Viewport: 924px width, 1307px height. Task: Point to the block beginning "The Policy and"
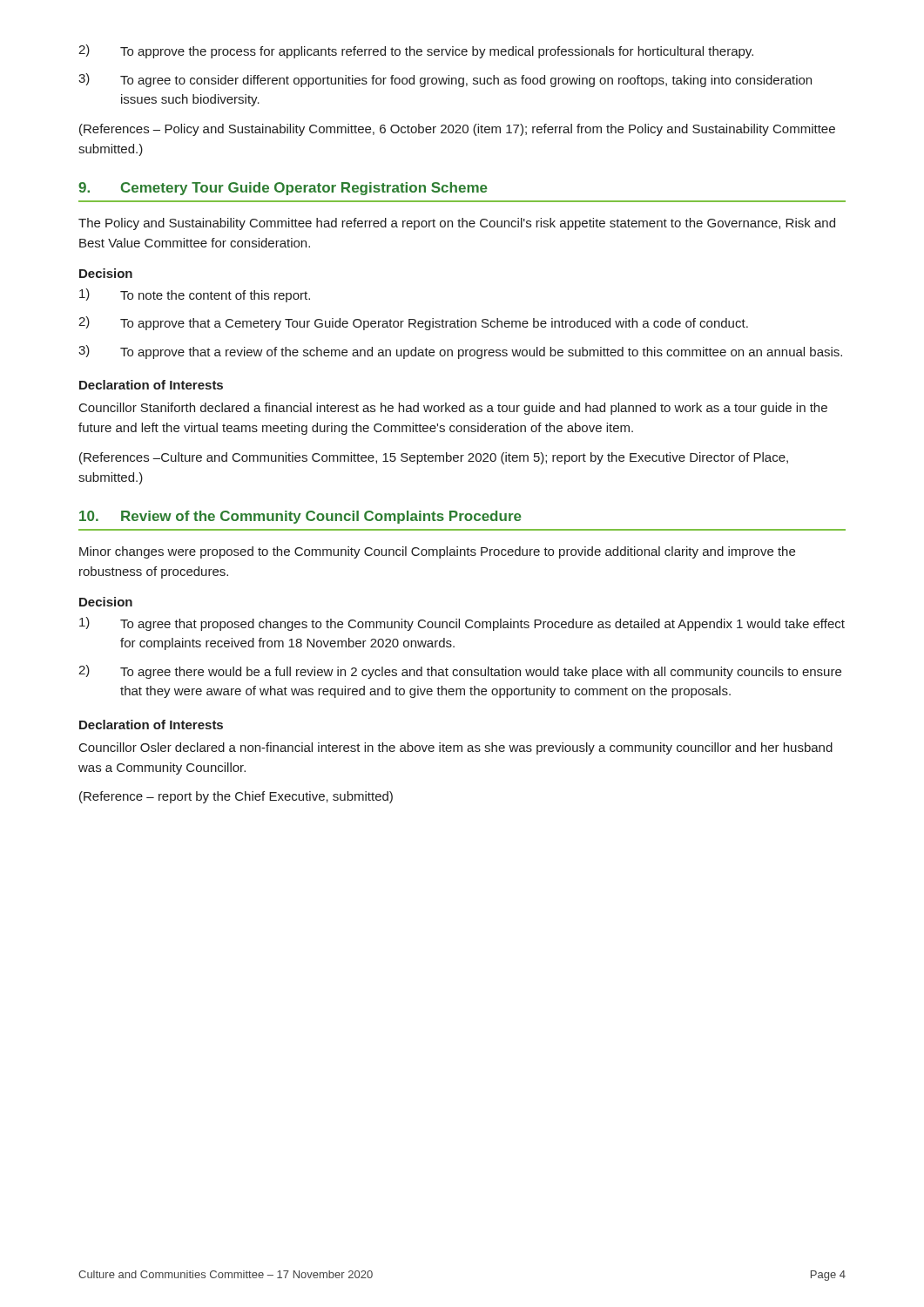pyautogui.click(x=457, y=233)
